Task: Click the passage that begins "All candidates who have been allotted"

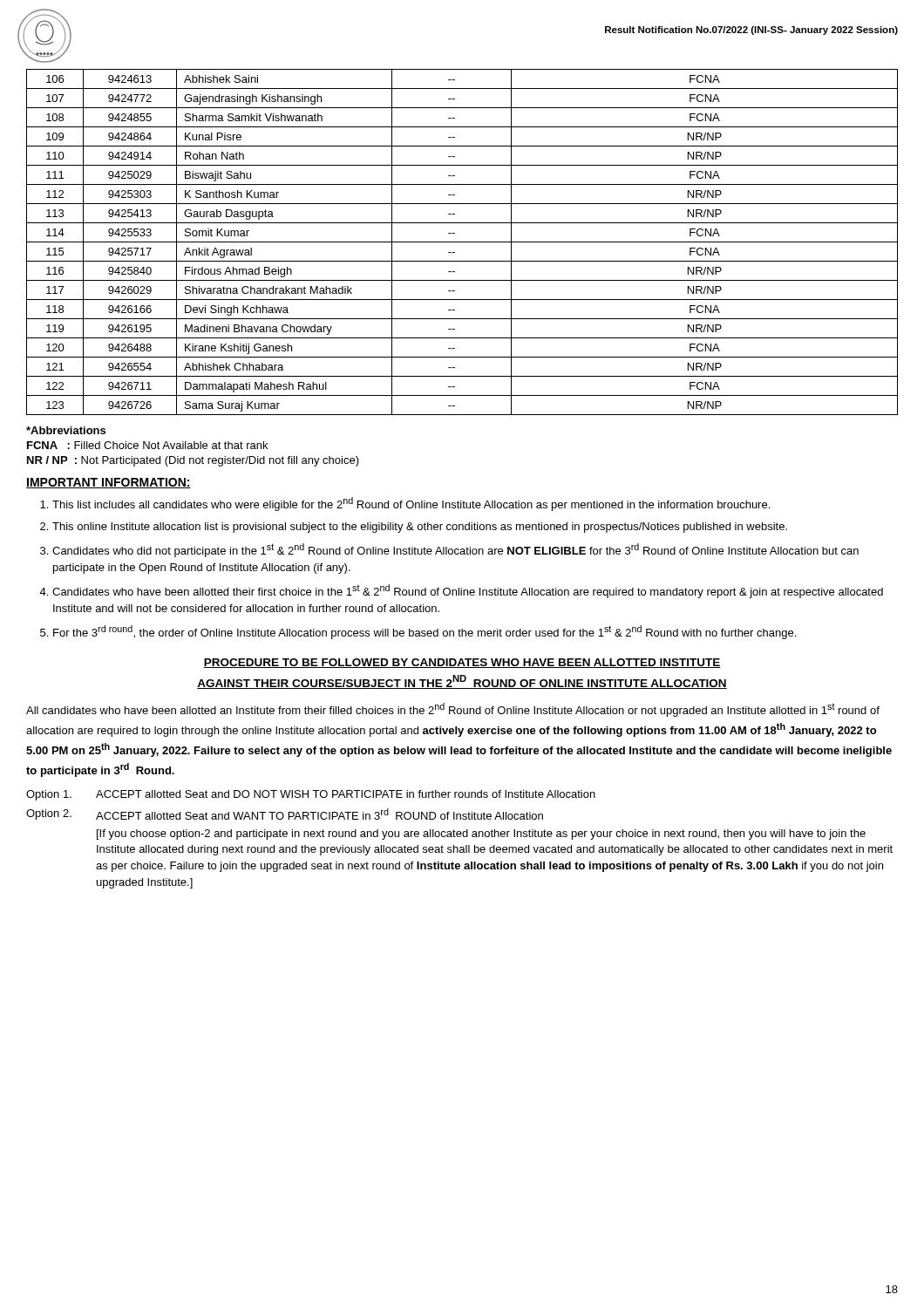Action: coord(459,739)
